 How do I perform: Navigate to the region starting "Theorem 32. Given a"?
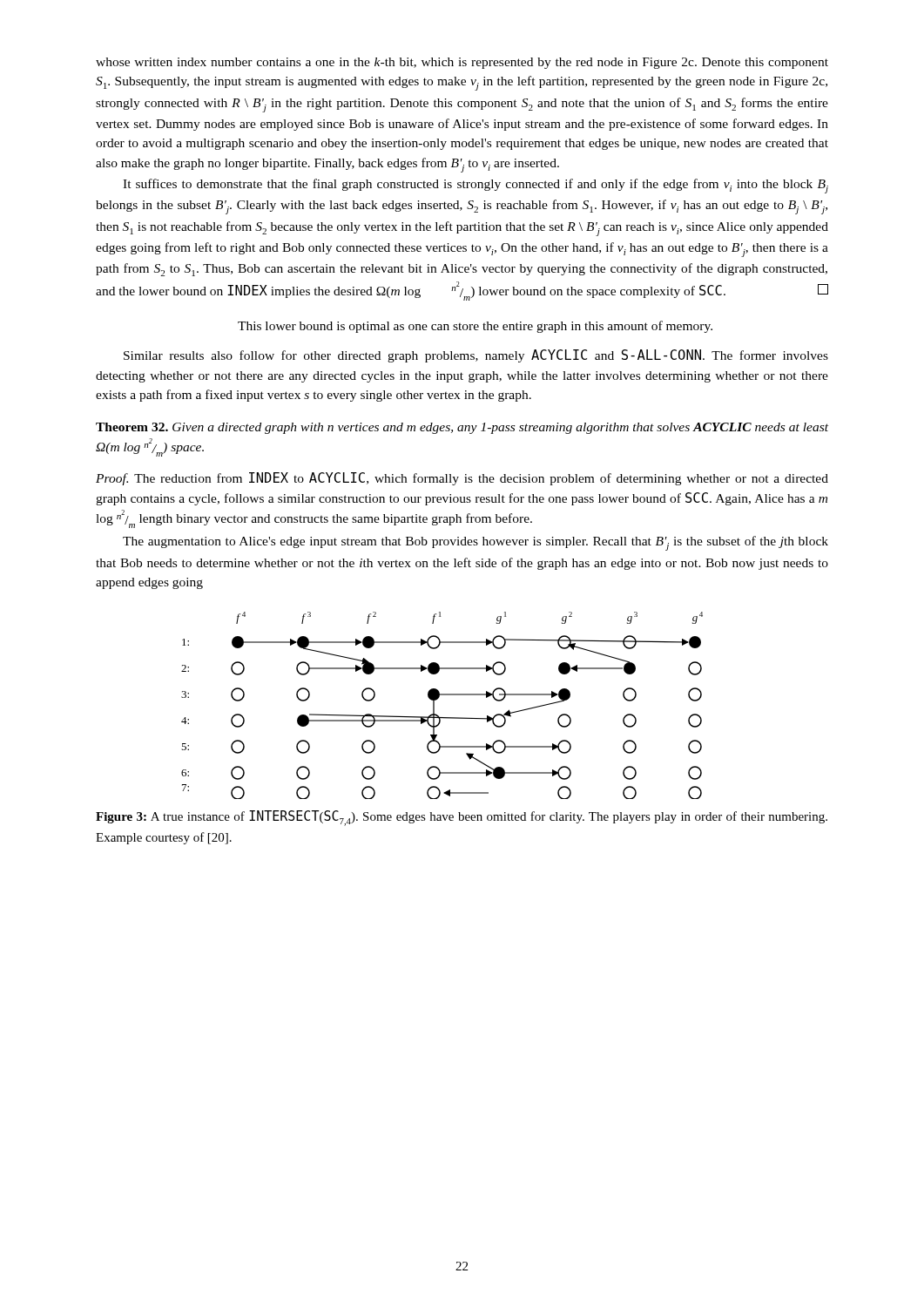(462, 439)
